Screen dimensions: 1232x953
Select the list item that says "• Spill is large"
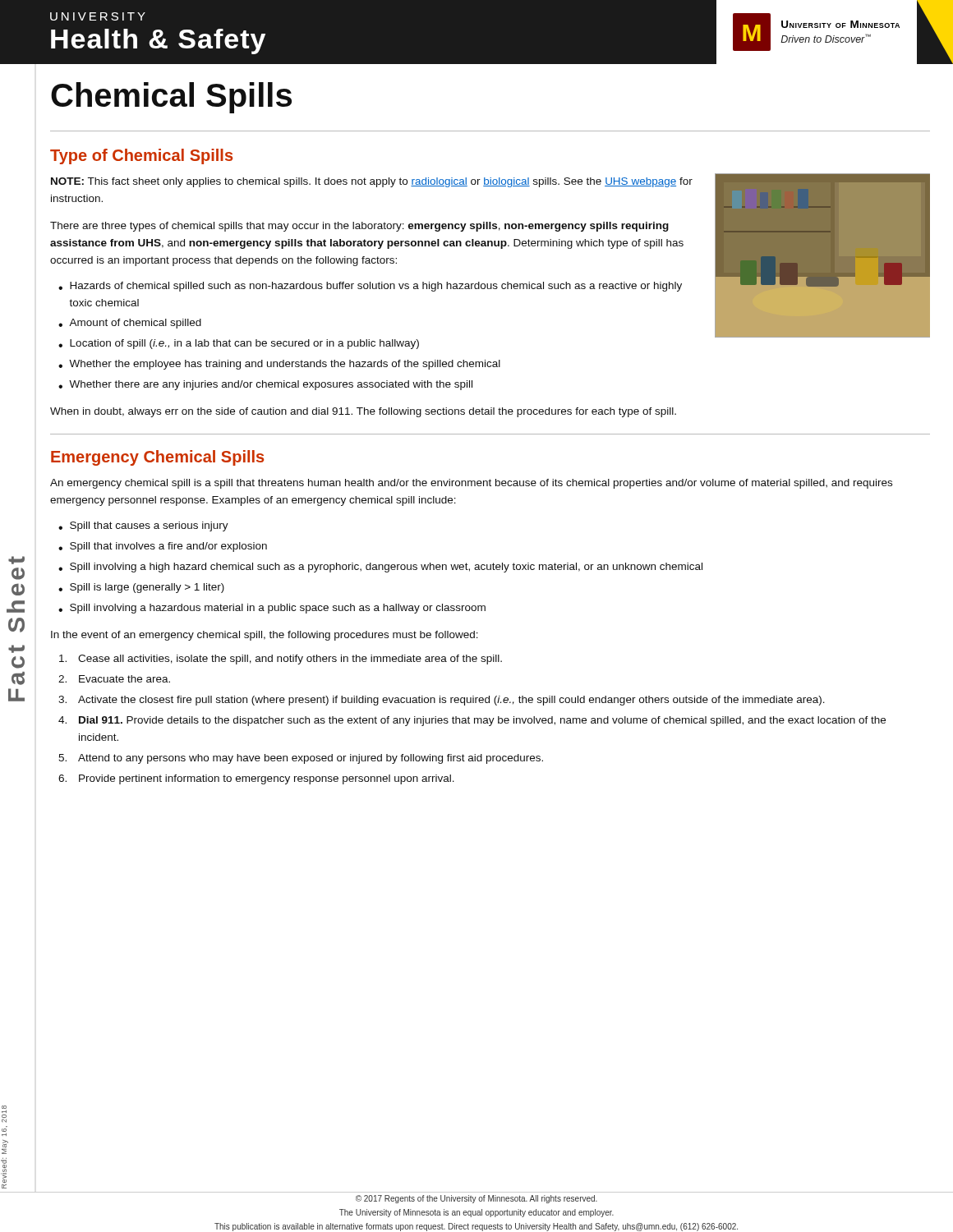click(141, 588)
